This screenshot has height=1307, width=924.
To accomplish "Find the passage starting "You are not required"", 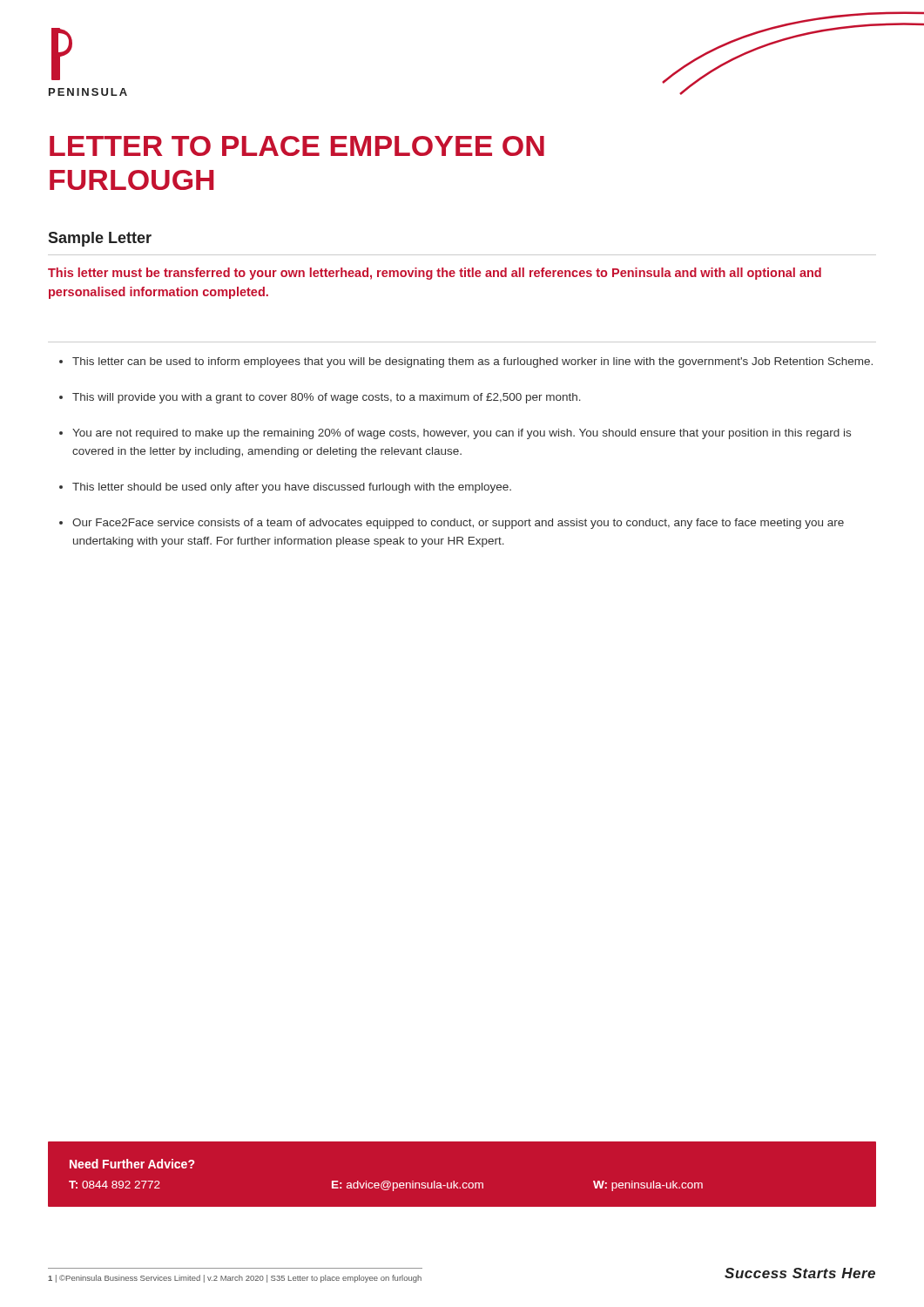I will pos(462,442).
